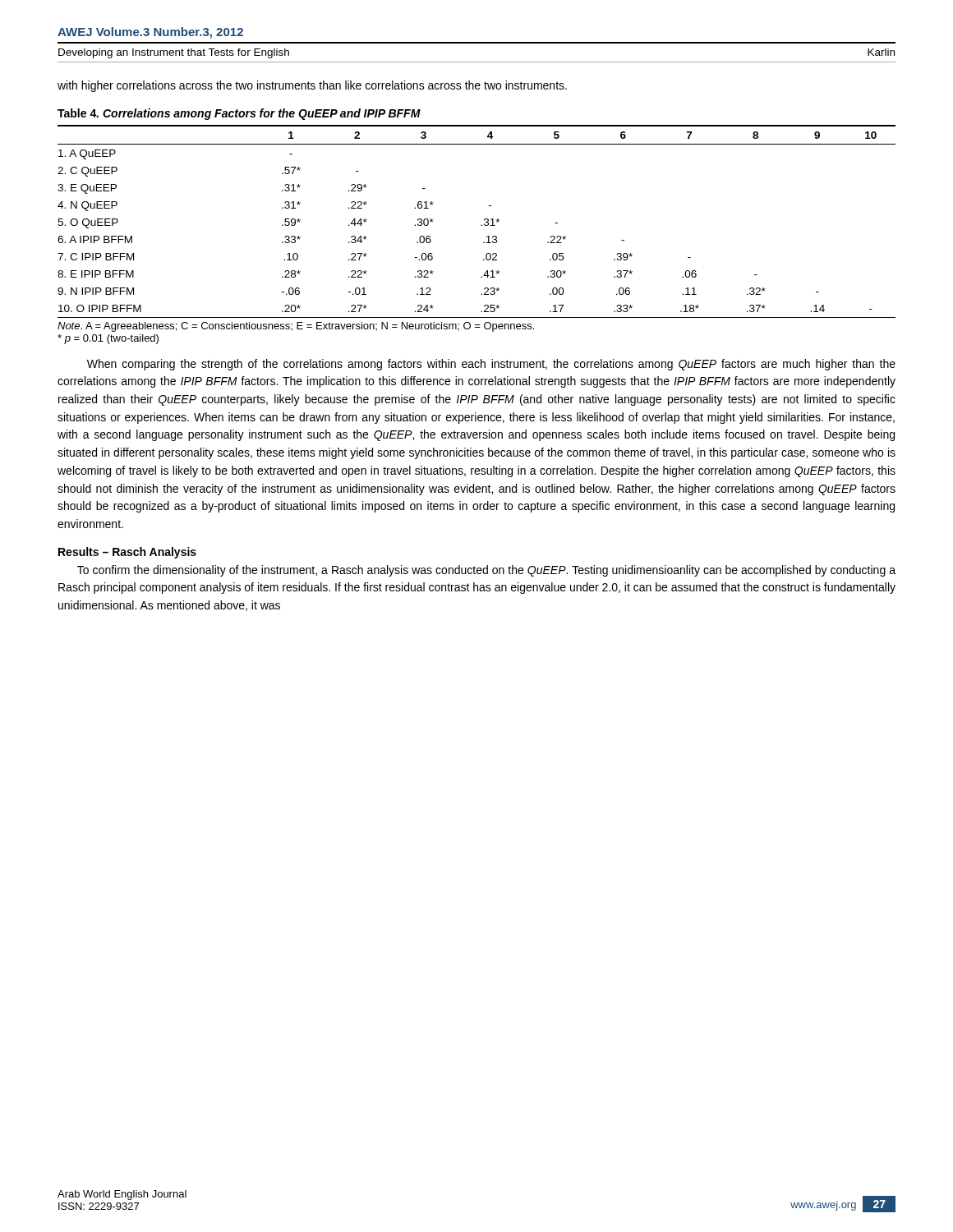953x1232 pixels.
Task: Find the block on this page that starts "with higher correlations across"
Action: click(313, 85)
